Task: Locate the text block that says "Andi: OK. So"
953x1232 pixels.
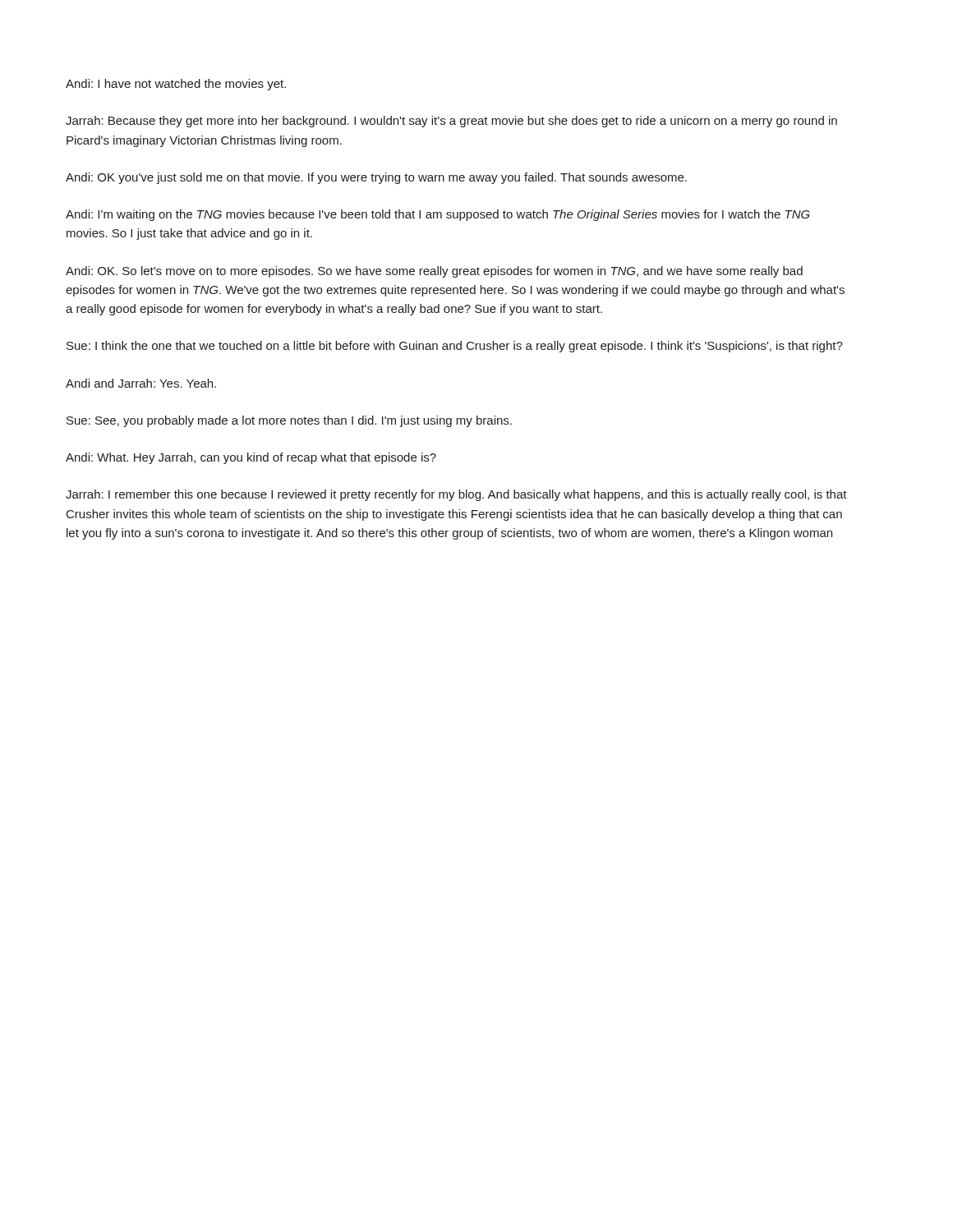Action: coord(455,289)
